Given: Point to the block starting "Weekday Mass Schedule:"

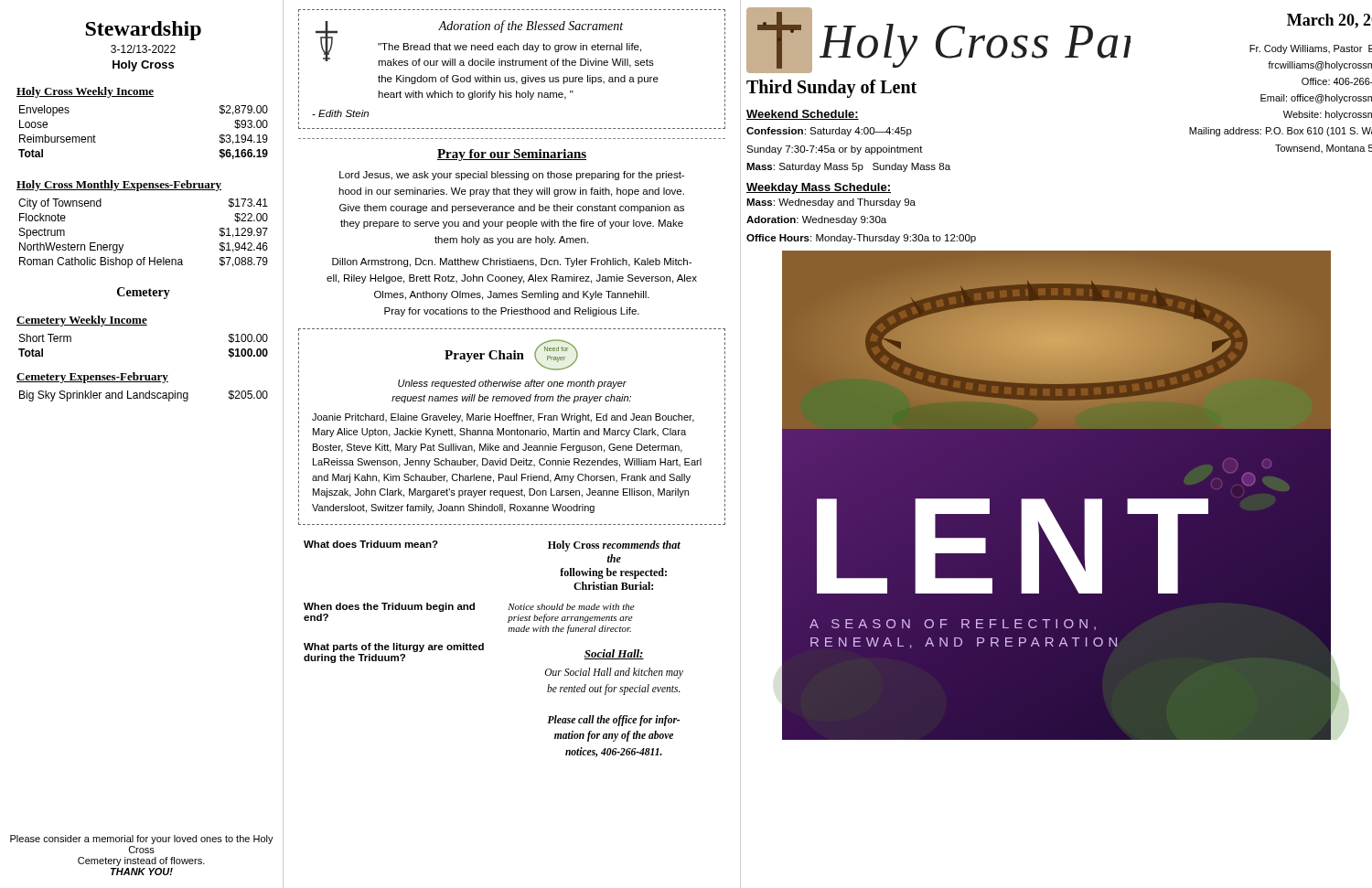Looking at the screenshot, I should click(819, 187).
